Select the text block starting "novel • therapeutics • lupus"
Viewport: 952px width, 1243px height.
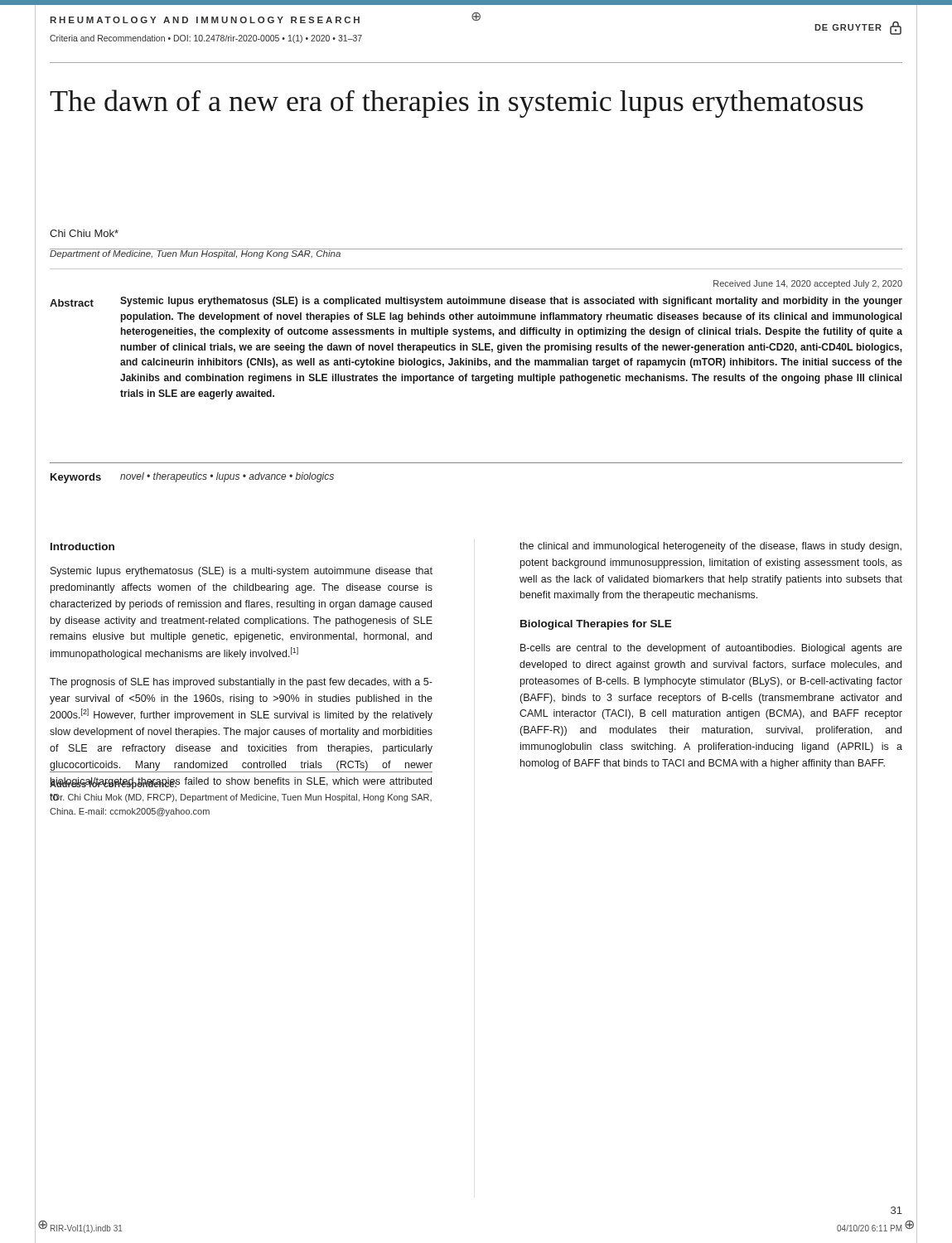(227, 477)
